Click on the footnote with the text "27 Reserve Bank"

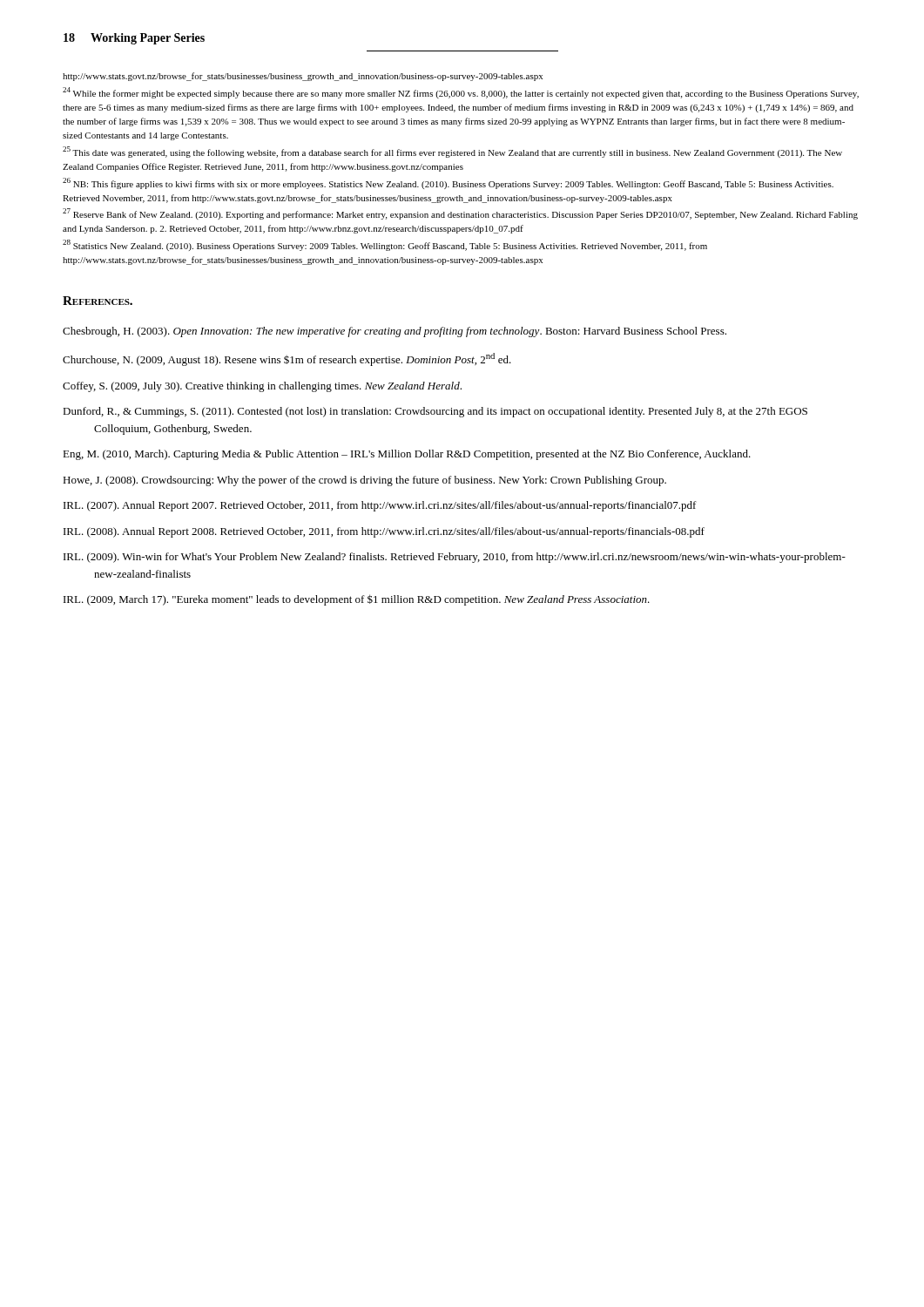tap(460, 221)
